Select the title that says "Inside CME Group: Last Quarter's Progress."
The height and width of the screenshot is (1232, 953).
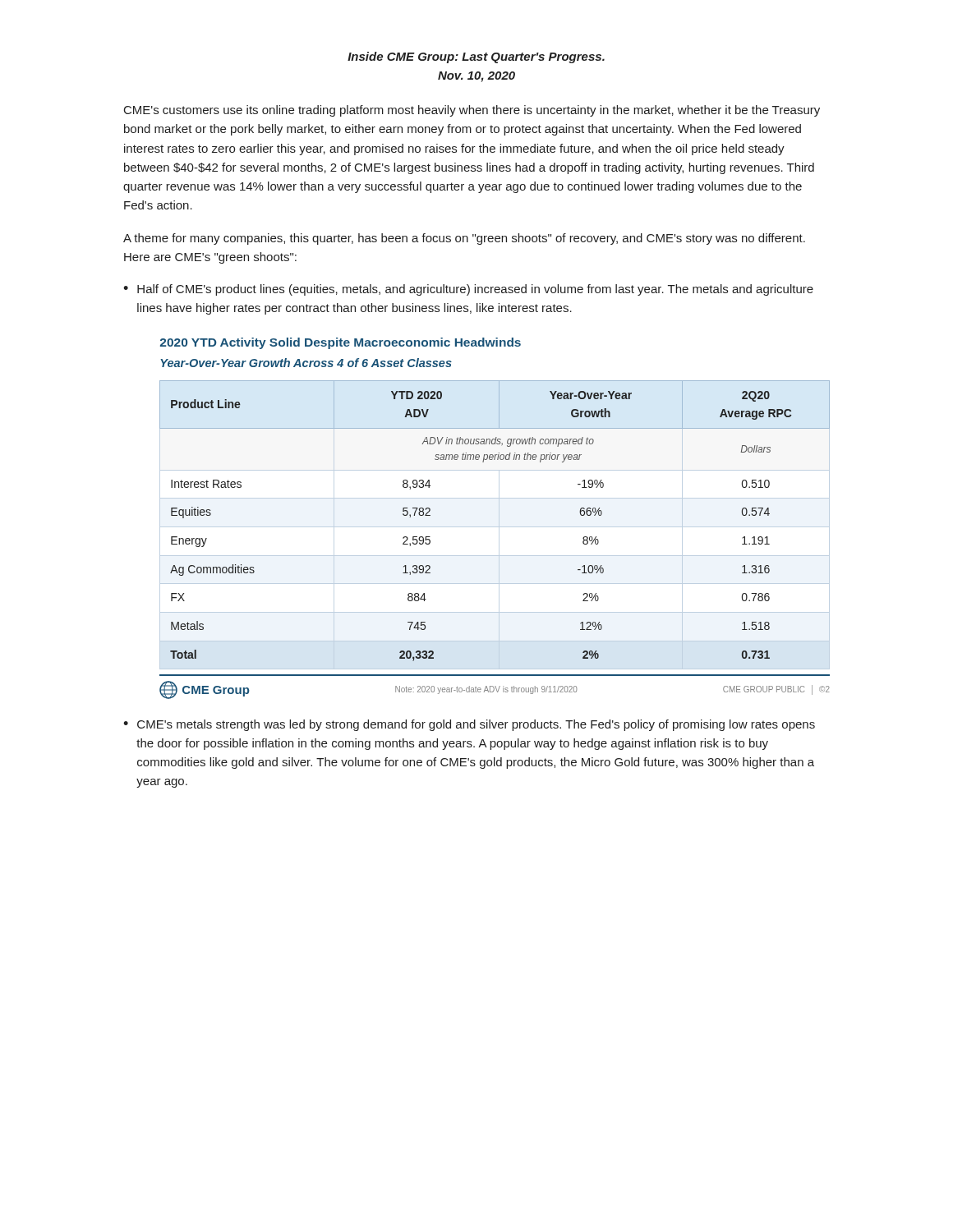[x=476, y=56]
